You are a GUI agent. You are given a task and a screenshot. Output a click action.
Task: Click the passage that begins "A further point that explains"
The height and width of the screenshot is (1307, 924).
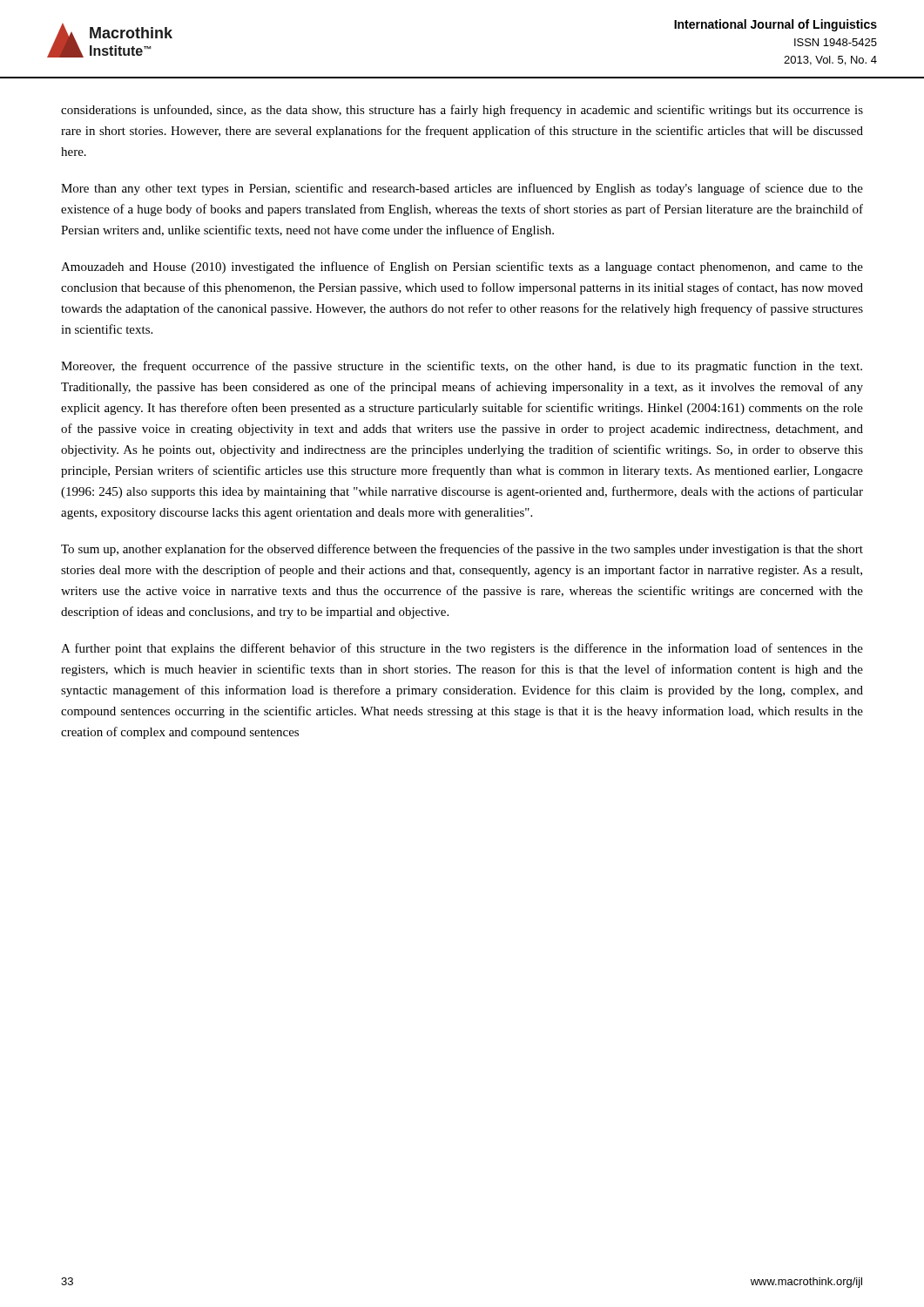(x=462, y=690)
